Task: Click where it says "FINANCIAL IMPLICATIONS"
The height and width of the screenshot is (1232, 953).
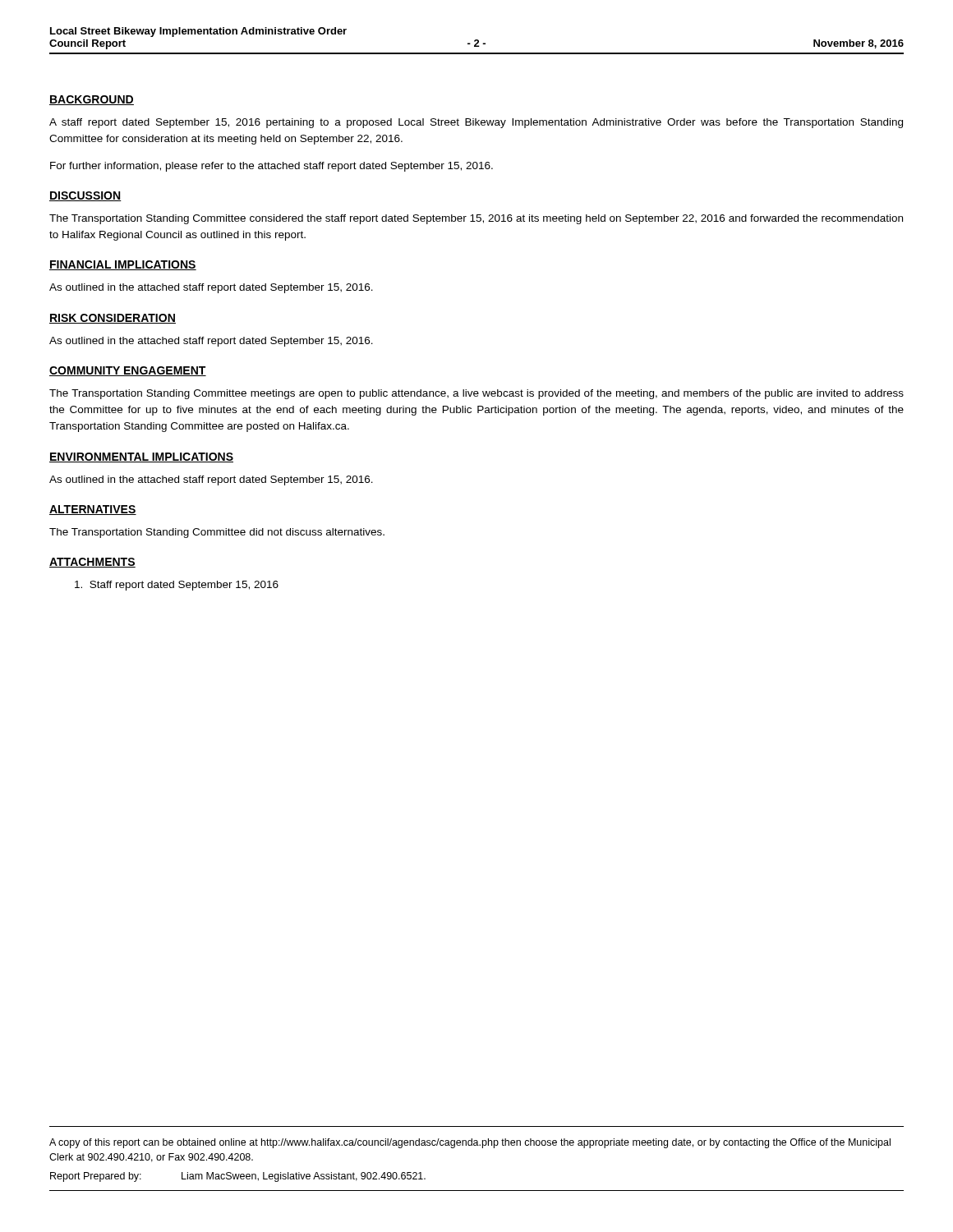Action: pos(123,265)
